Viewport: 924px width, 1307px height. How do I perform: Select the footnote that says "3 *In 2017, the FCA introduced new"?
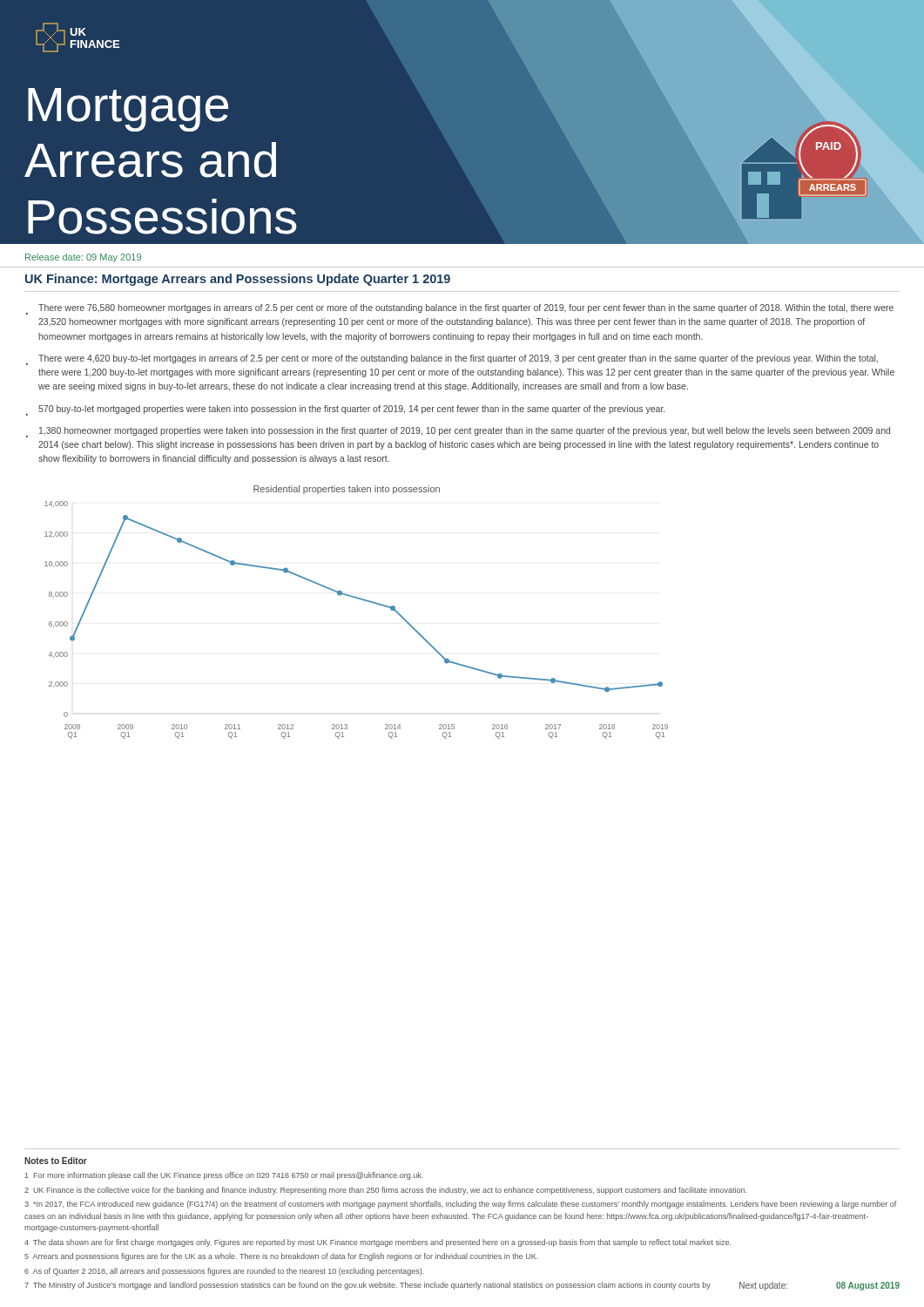coord(460,1216)
